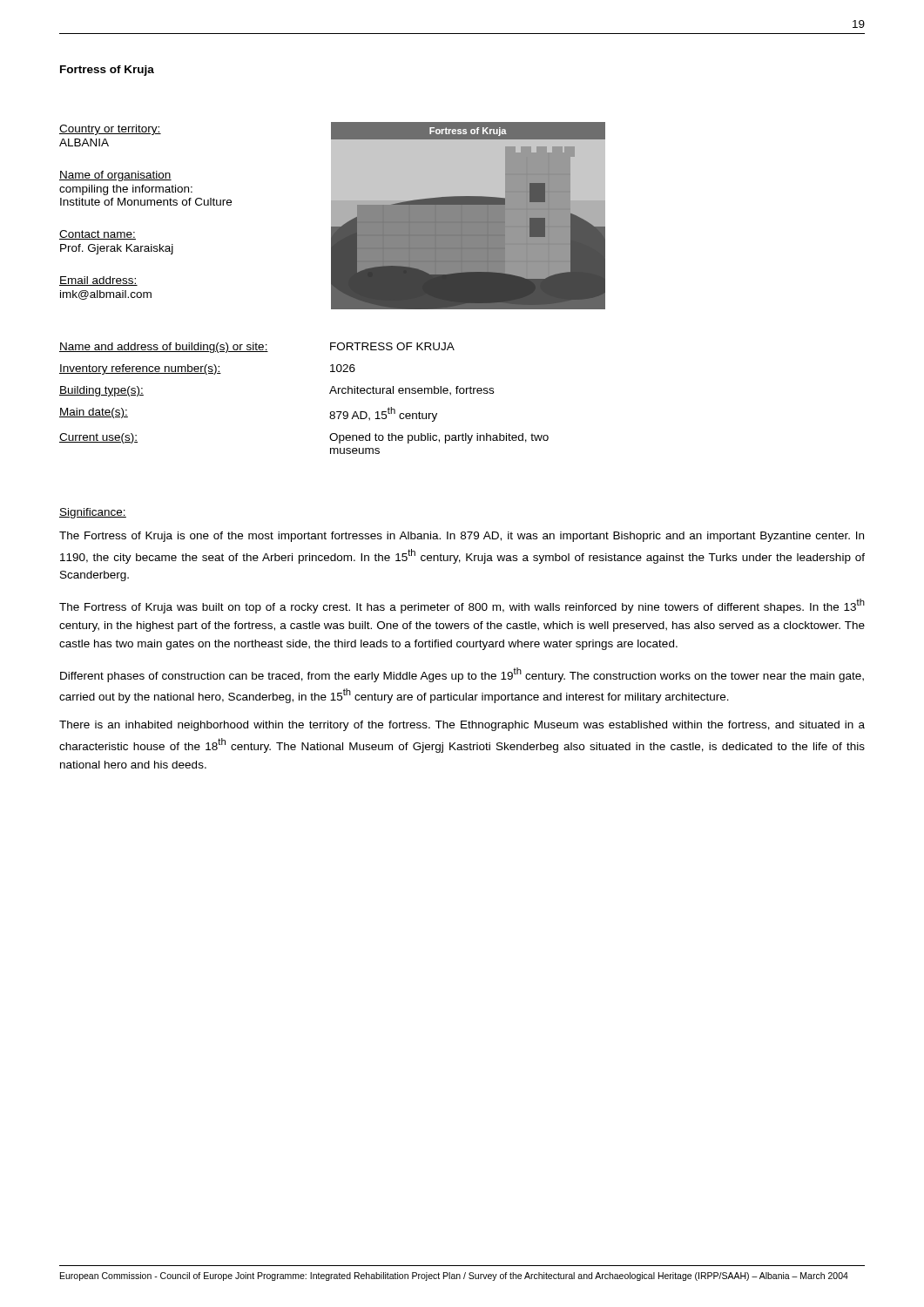Select the passage starting "Building type(s): Architectural ensemble, fortress"

point(462,390)
